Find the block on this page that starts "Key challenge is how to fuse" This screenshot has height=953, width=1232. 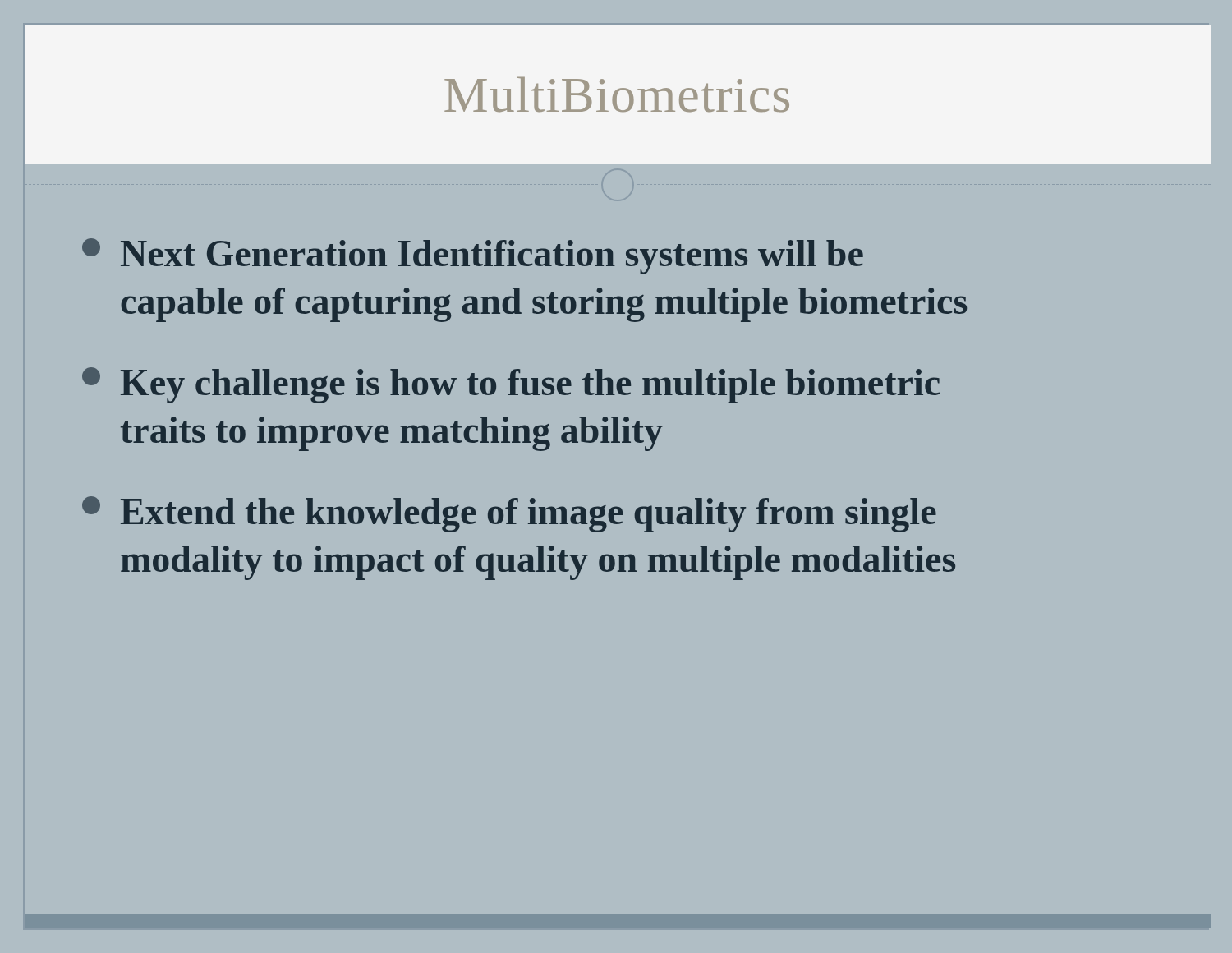[x=511, y=406]
